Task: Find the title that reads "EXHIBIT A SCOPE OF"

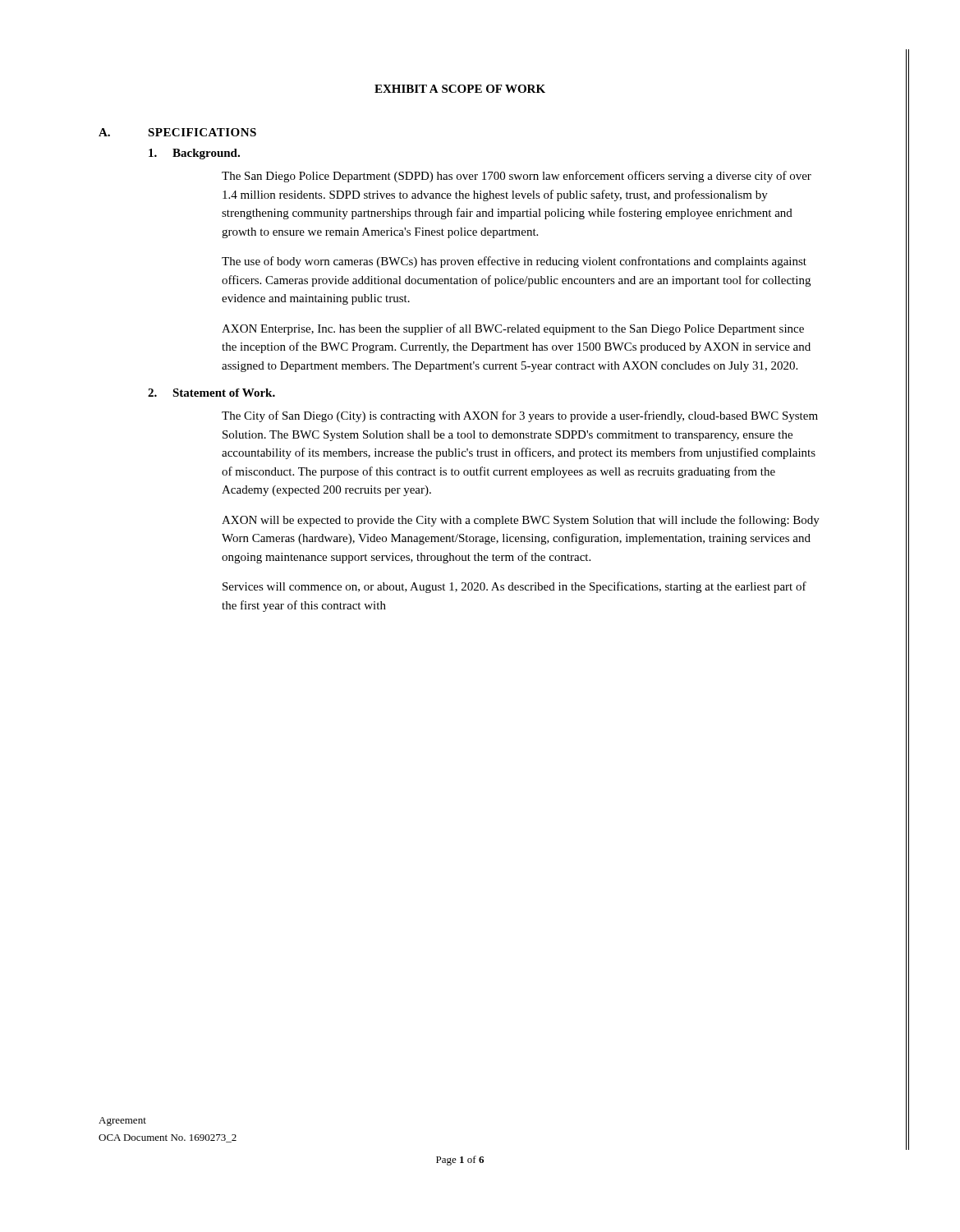Action: click(460, 89)
